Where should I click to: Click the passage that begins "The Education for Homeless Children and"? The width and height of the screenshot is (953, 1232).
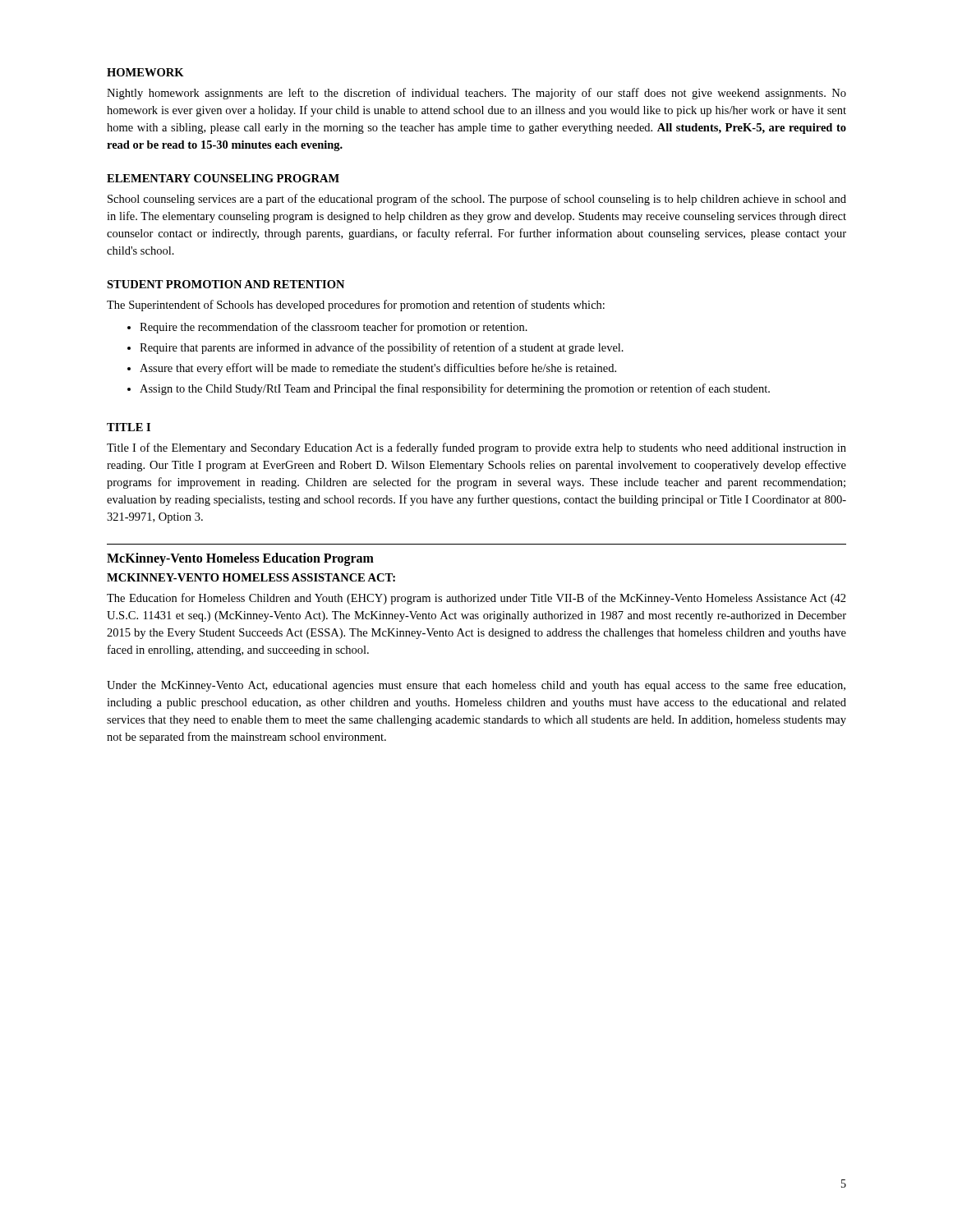pos(476,624)
